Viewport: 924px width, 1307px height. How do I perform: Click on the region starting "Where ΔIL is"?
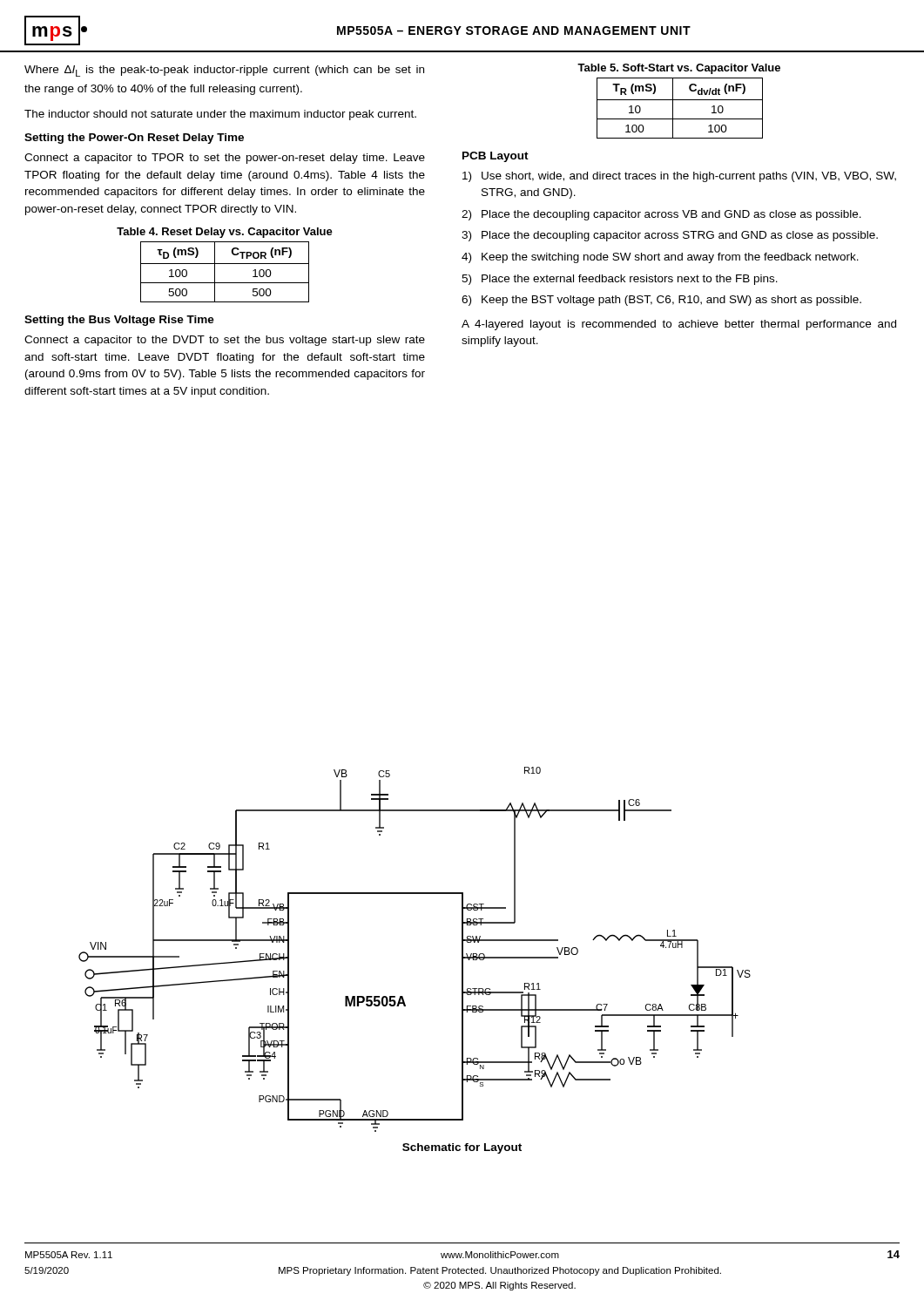[225, 79]
